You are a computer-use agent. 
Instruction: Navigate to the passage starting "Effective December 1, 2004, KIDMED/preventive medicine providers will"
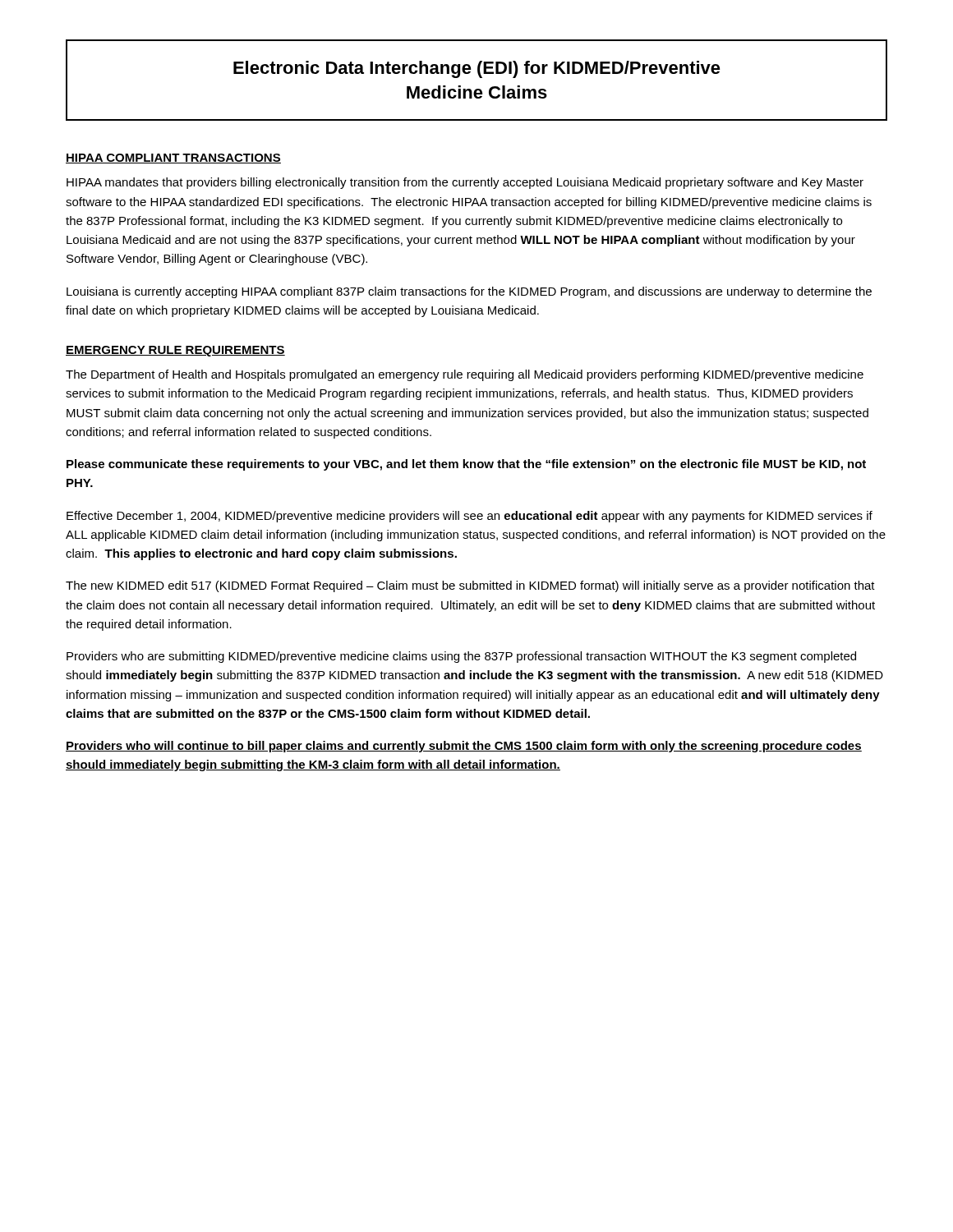pyautogui.click(x=476, y=534)
